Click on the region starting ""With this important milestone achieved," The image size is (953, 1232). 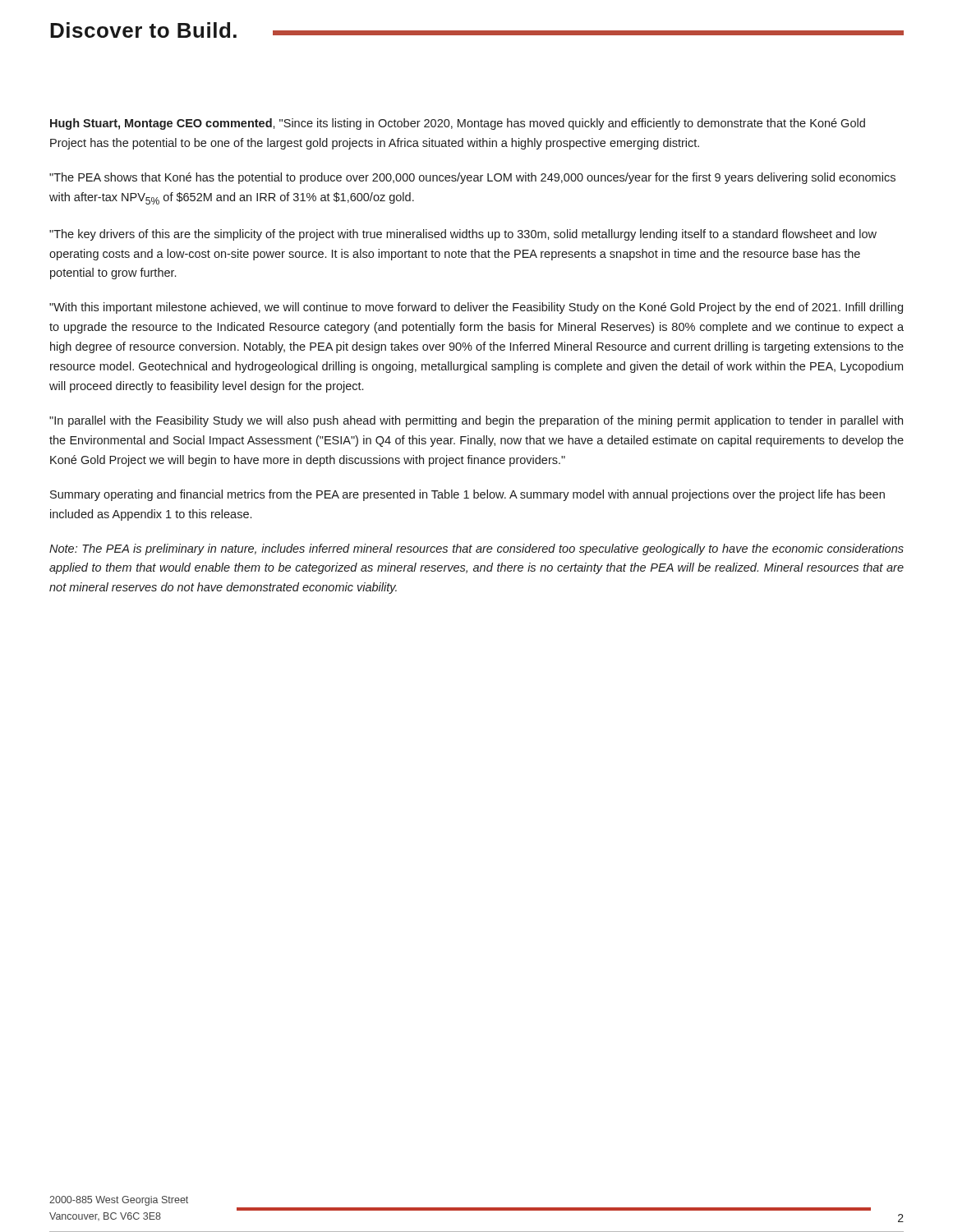(476, 347)
